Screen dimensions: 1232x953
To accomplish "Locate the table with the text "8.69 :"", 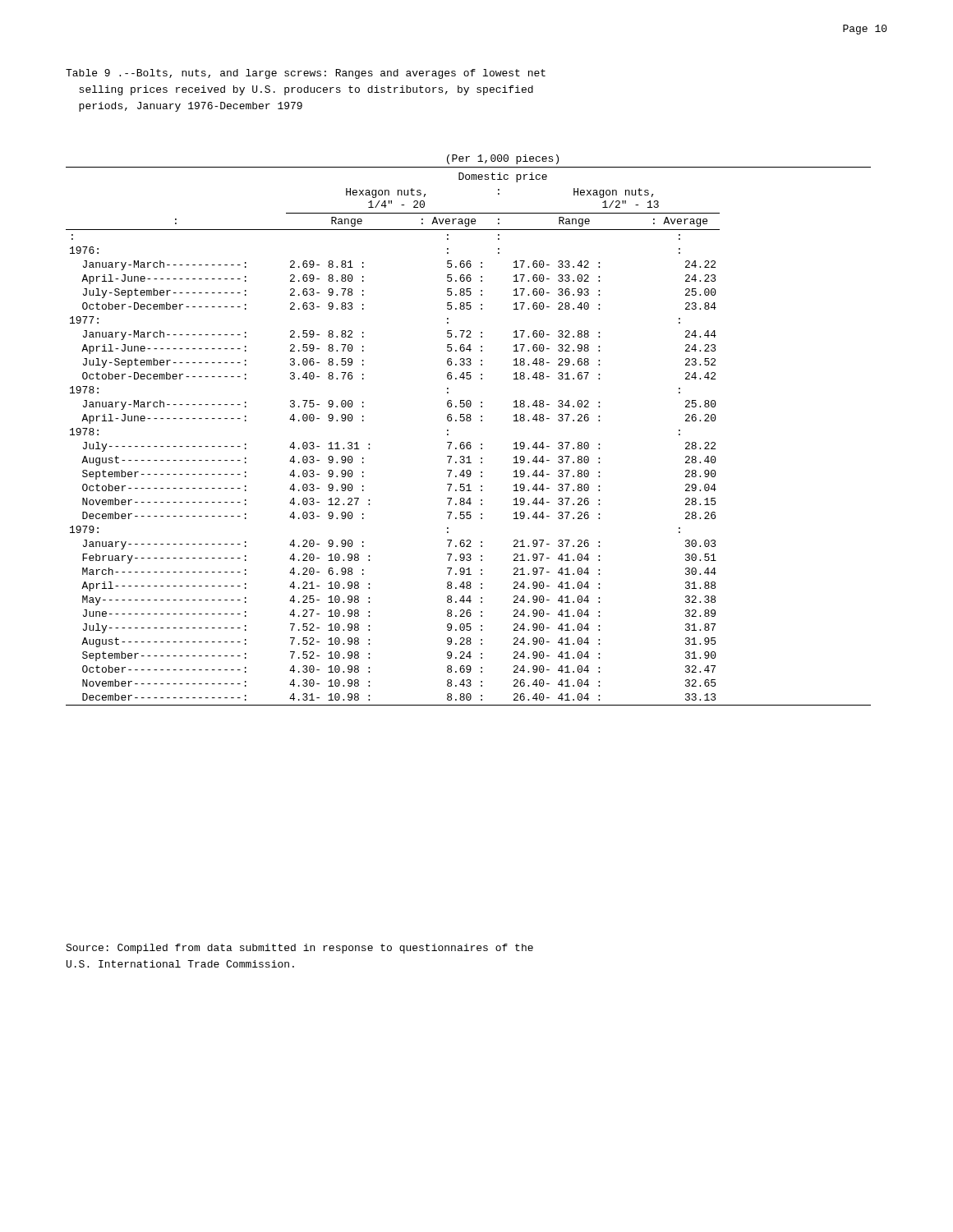I will point(476,430).
